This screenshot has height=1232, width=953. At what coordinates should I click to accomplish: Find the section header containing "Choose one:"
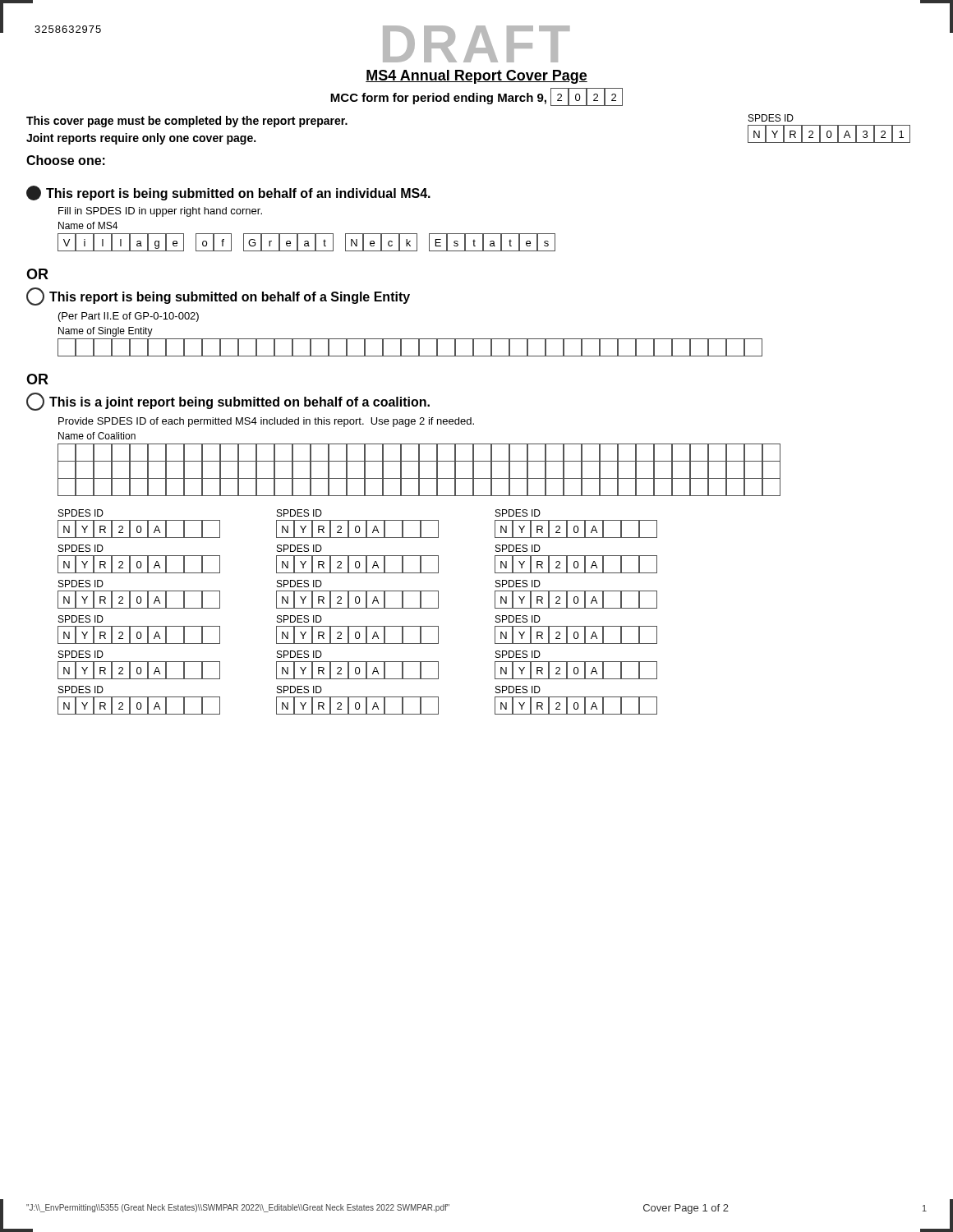click(66, 161)
